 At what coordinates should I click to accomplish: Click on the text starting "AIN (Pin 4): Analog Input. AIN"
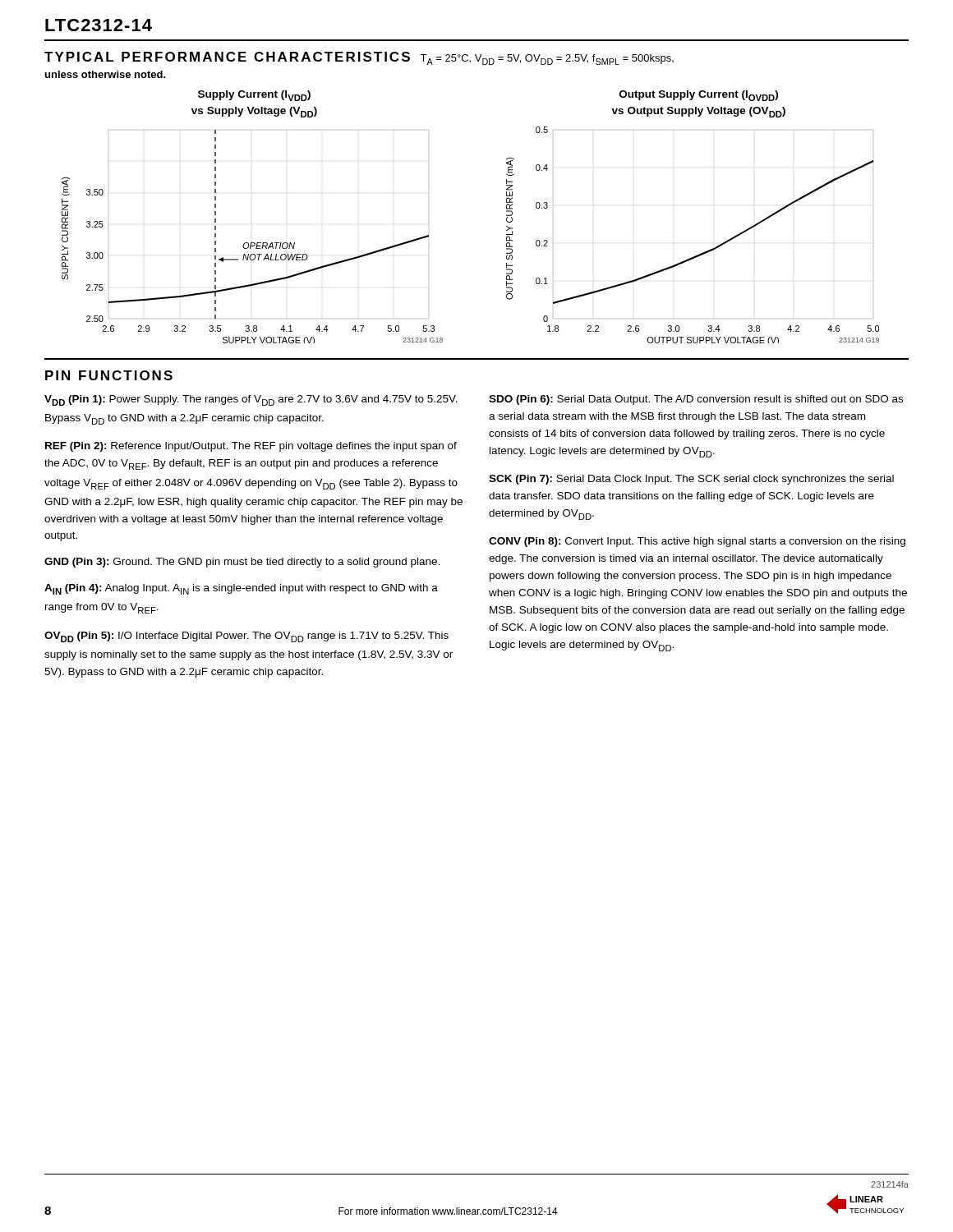[x=241, y=599]
